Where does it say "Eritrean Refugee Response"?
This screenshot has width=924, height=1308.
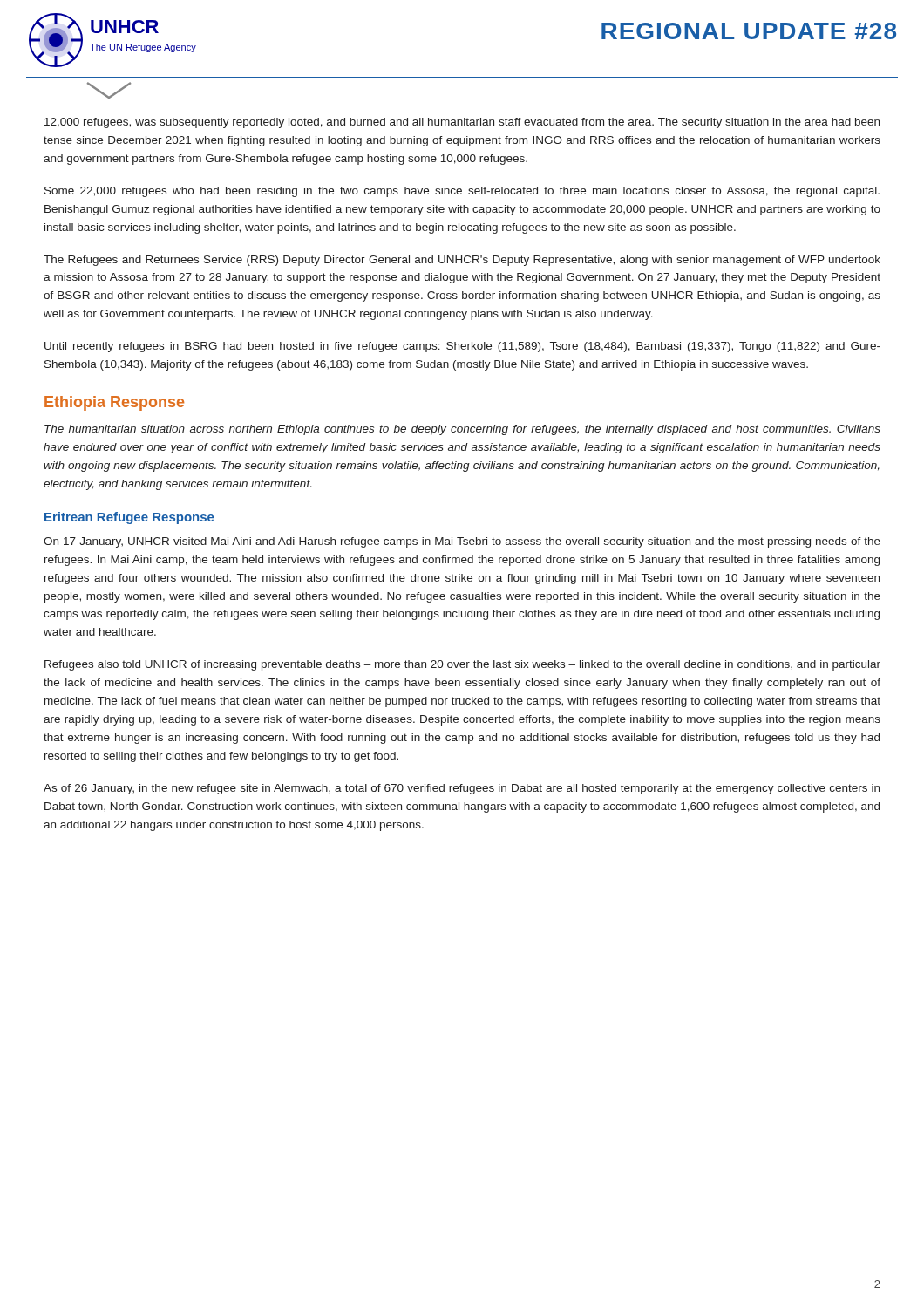129,516
